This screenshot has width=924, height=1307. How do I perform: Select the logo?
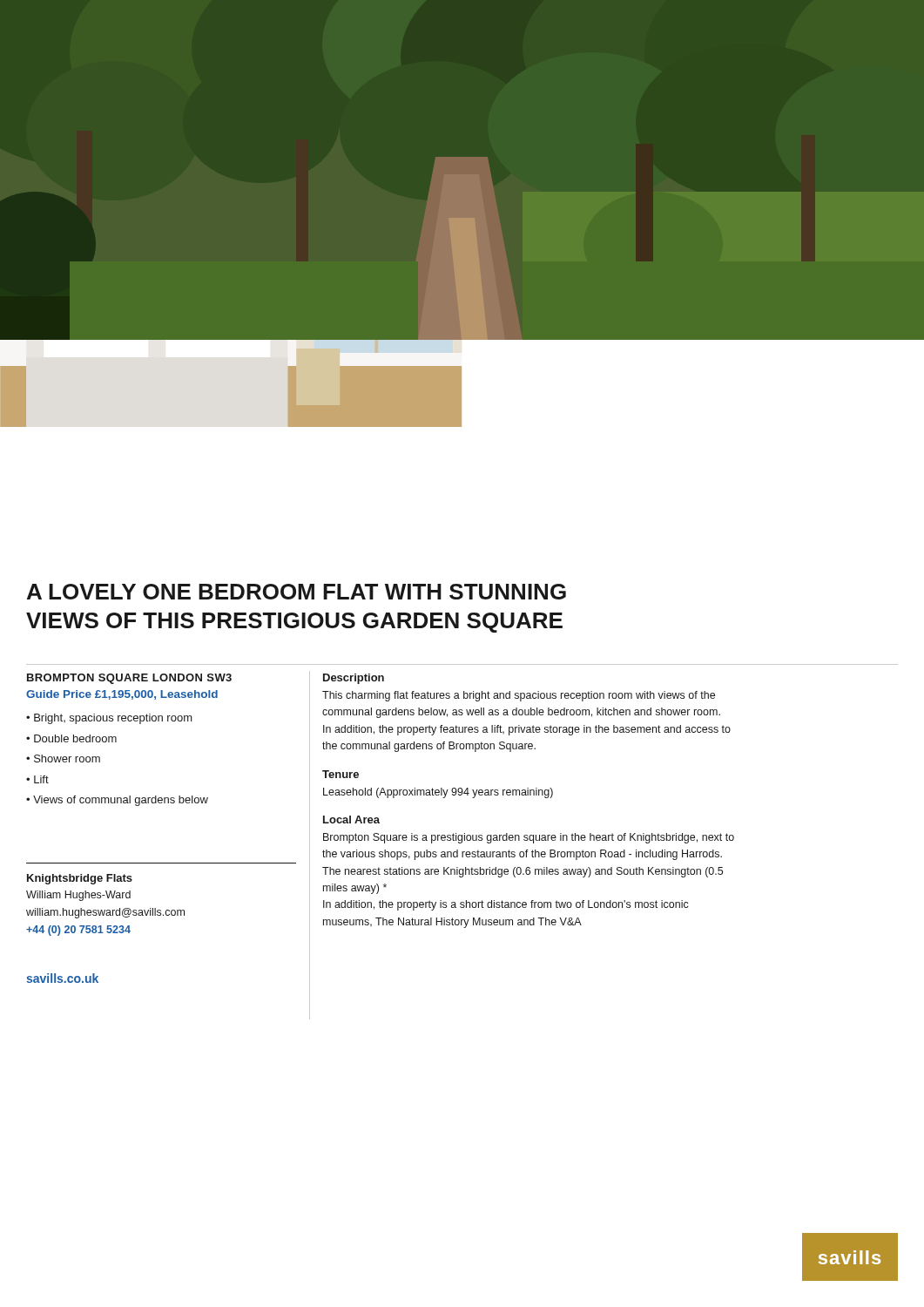(x=850, y=1257)
